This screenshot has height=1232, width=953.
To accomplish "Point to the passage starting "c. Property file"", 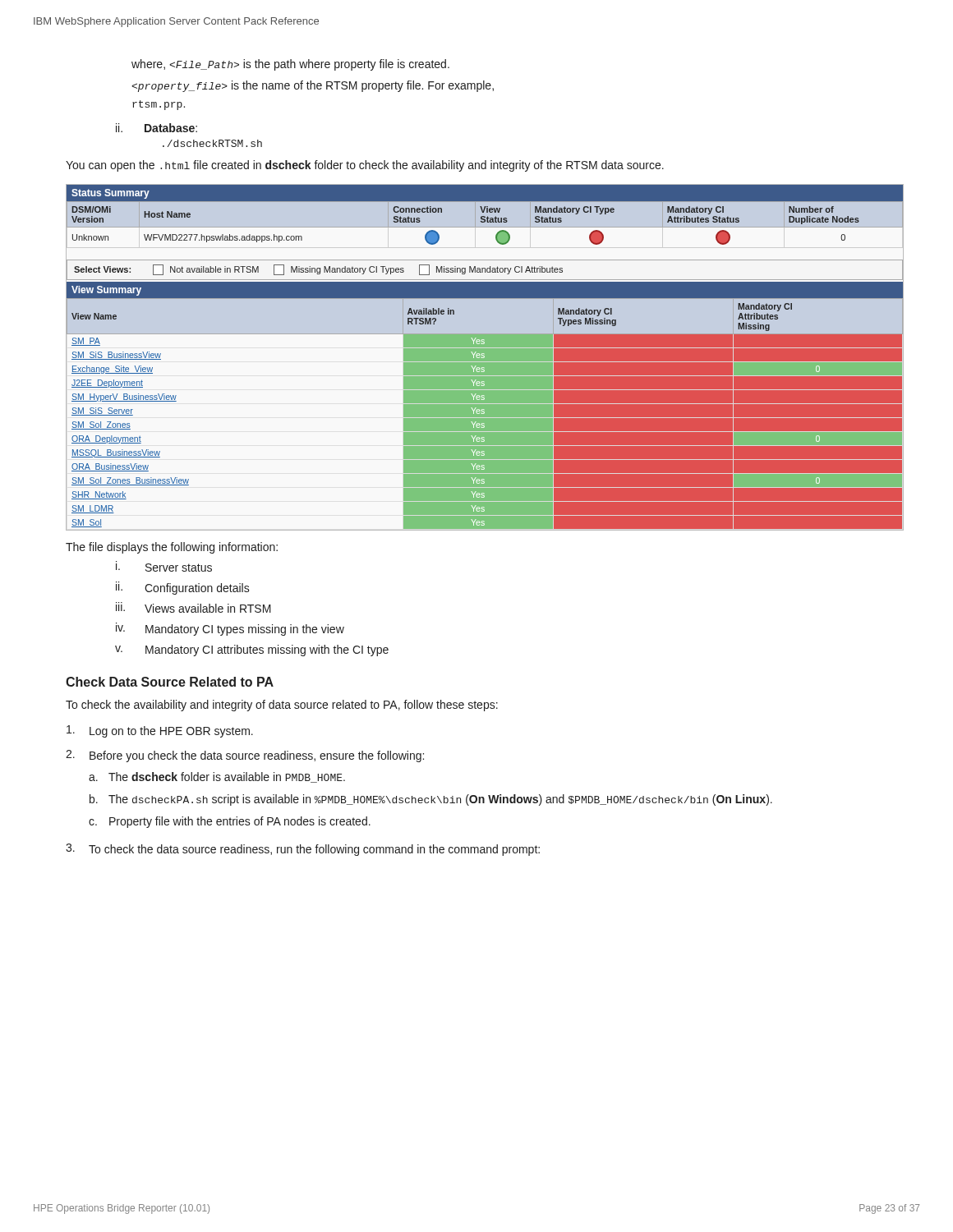I will [x=230, y=822].
